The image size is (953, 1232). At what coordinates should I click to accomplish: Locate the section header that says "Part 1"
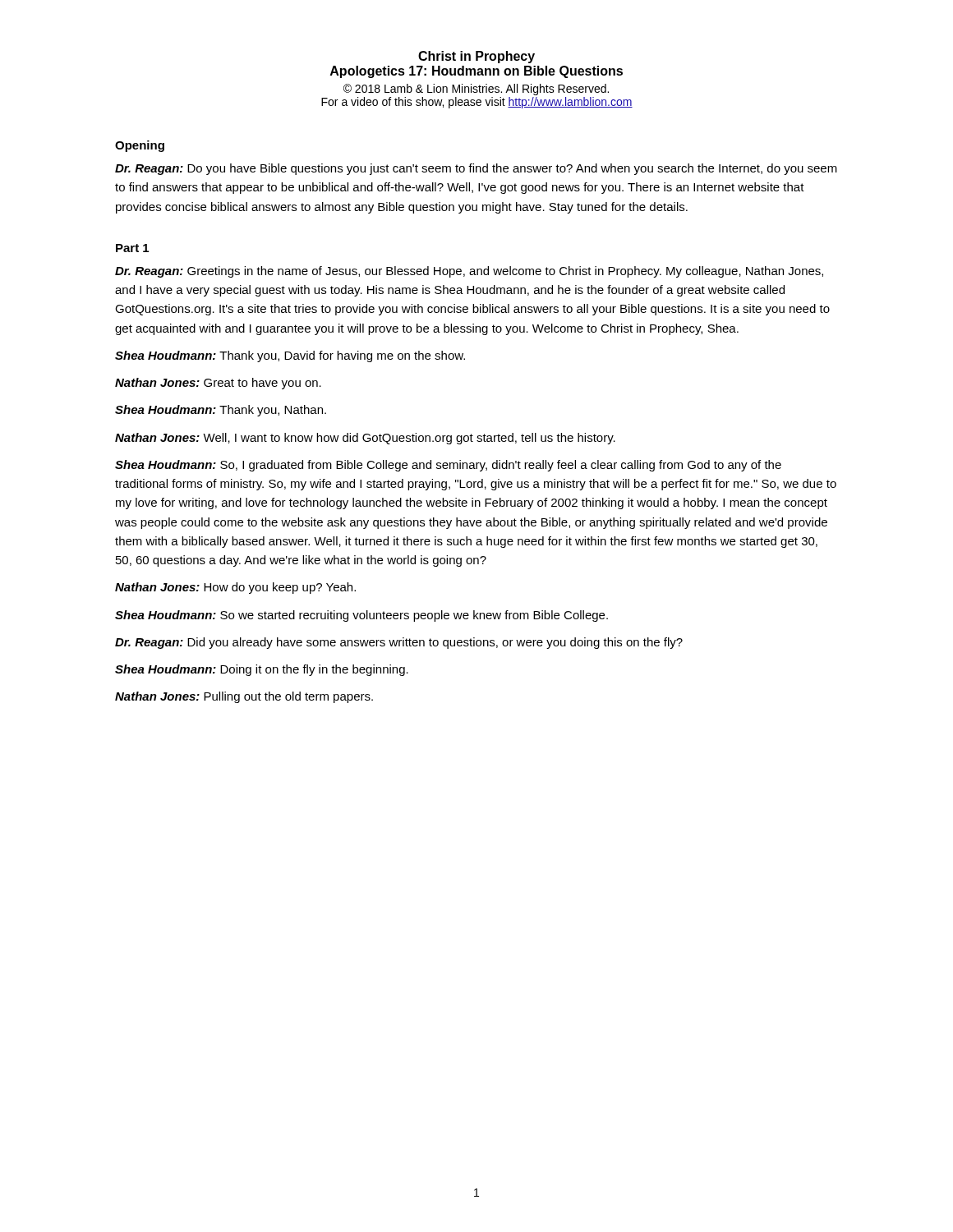[x=132, y=247]
